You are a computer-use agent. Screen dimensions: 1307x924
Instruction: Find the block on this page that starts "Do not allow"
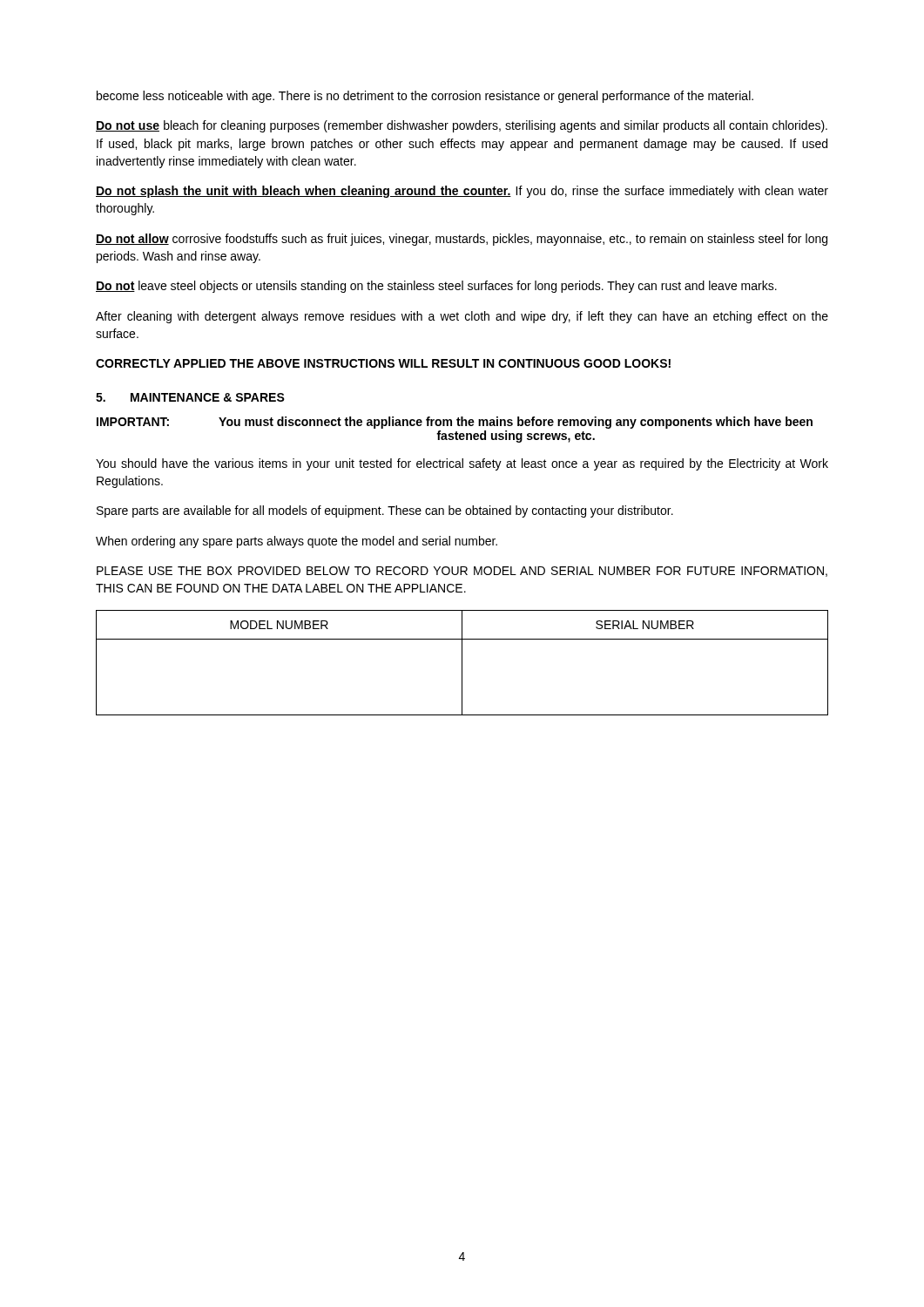[462, 248]
